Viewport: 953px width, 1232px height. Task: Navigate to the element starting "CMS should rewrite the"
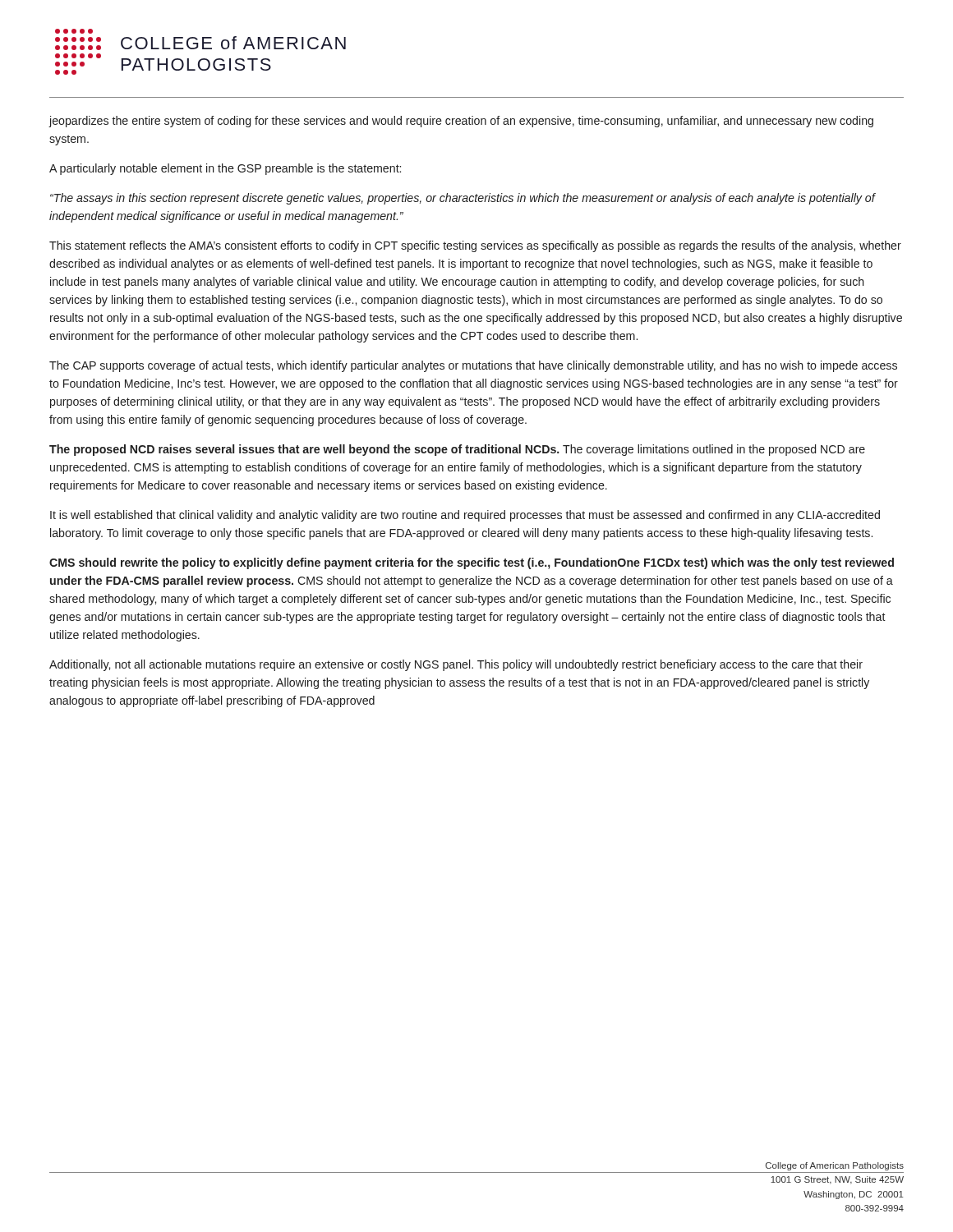pyautogui.click(x=472, y=599)
